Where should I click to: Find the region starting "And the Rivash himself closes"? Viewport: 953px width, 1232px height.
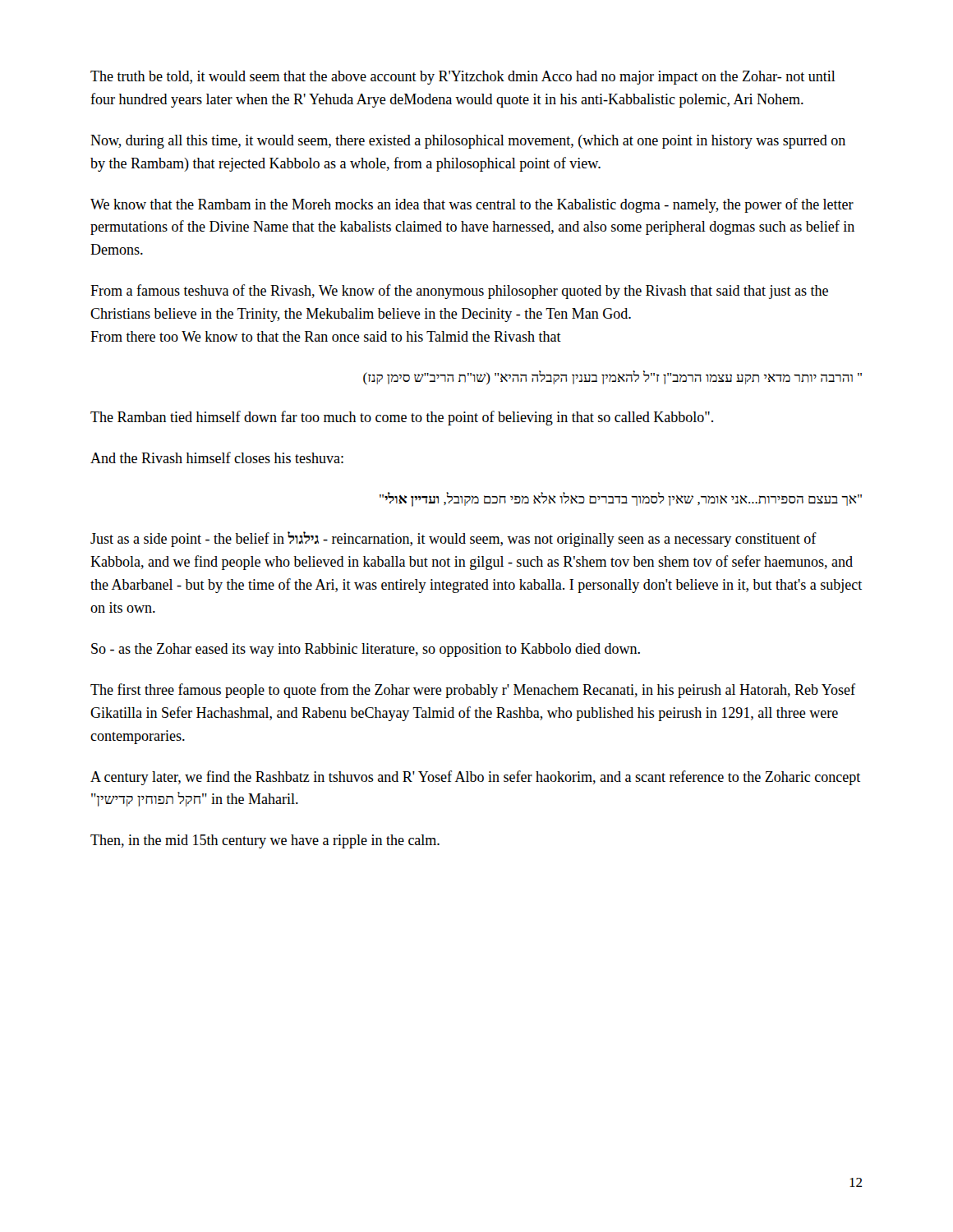217,458
